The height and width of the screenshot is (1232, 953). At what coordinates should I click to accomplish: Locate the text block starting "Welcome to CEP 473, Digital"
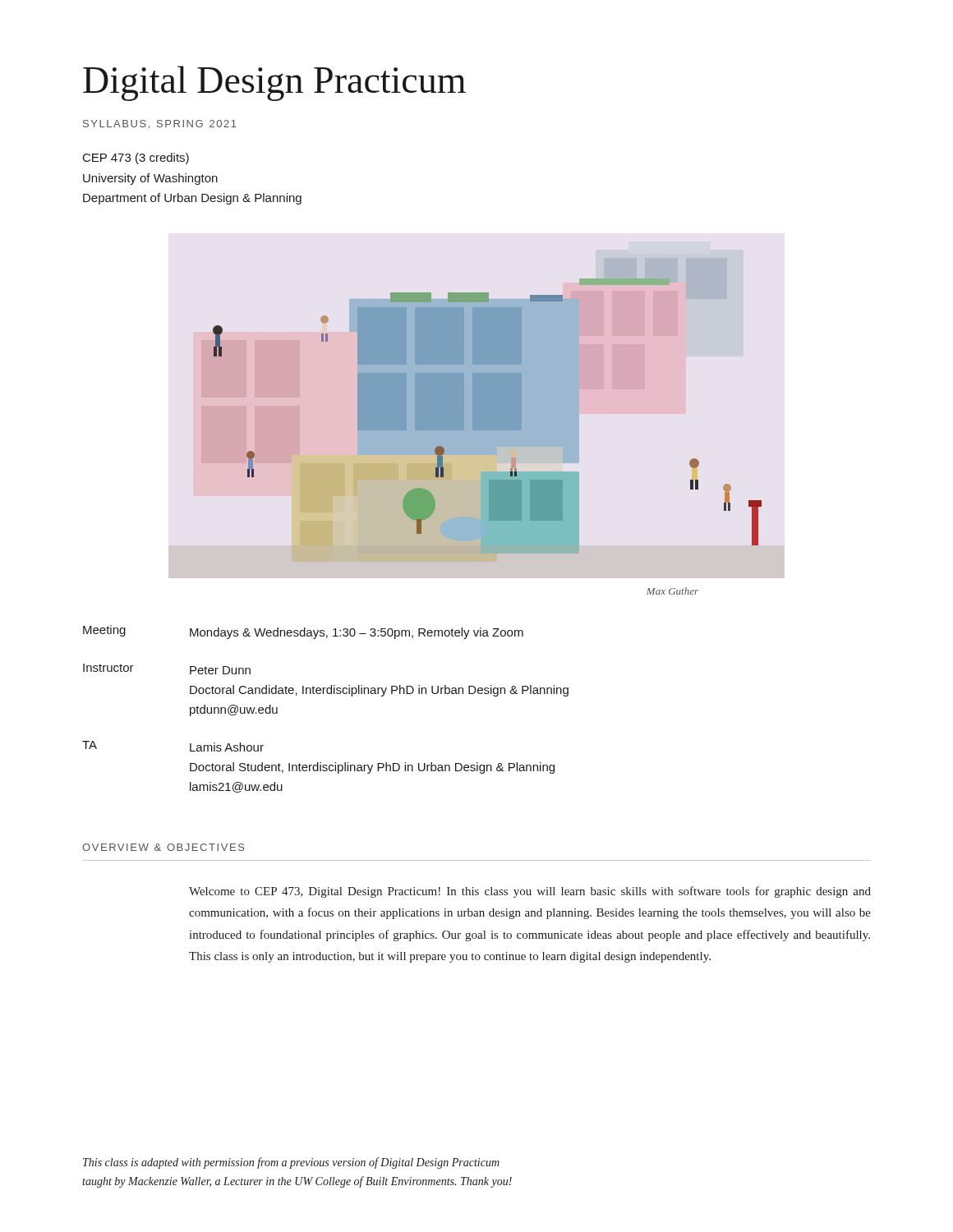coord(530,924)
